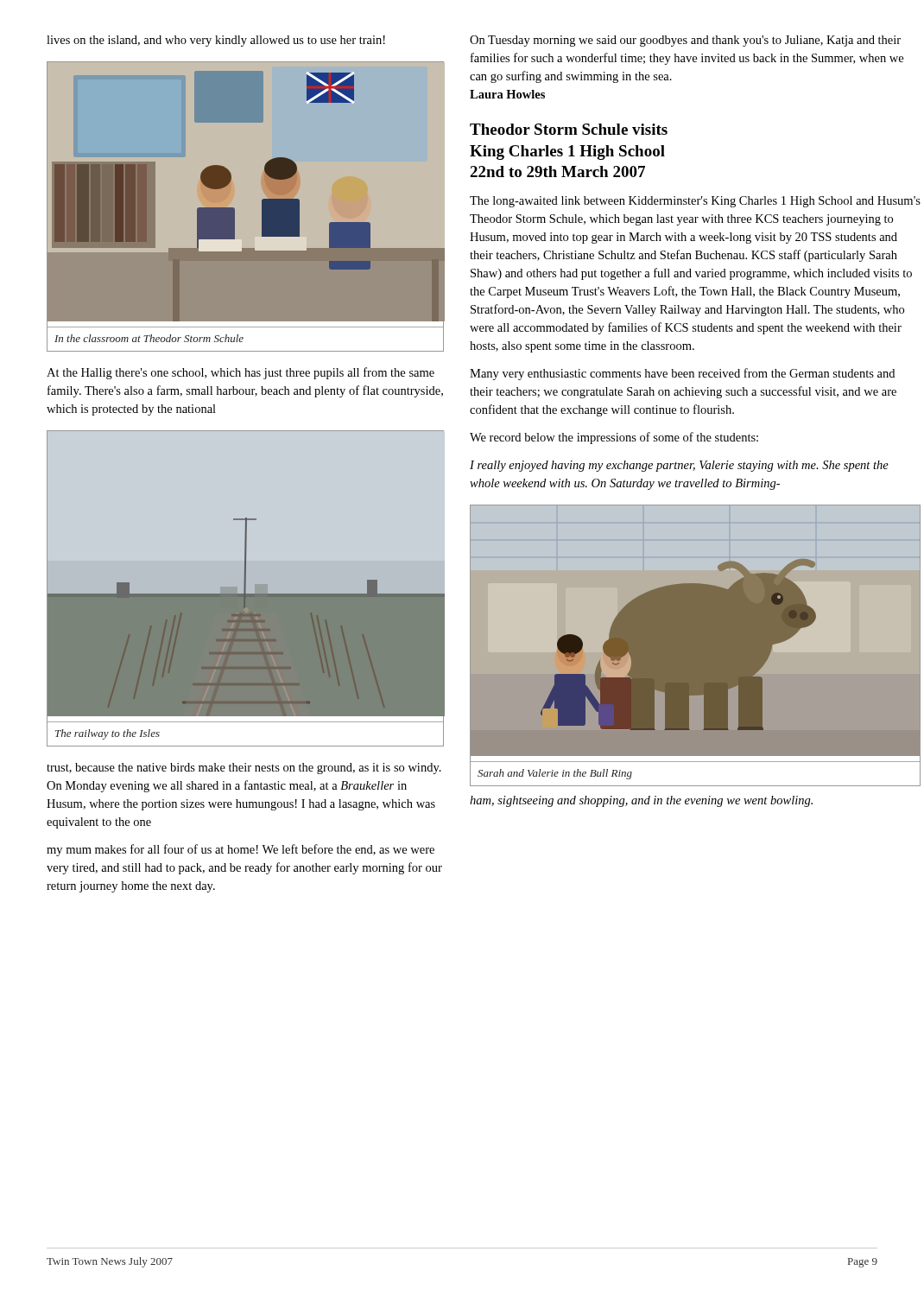Select the text block that says "I really enjoyed having my exchange partner, Valerie"
The height and width of the screenshot is (1296, 924).
tap(695, 475)
